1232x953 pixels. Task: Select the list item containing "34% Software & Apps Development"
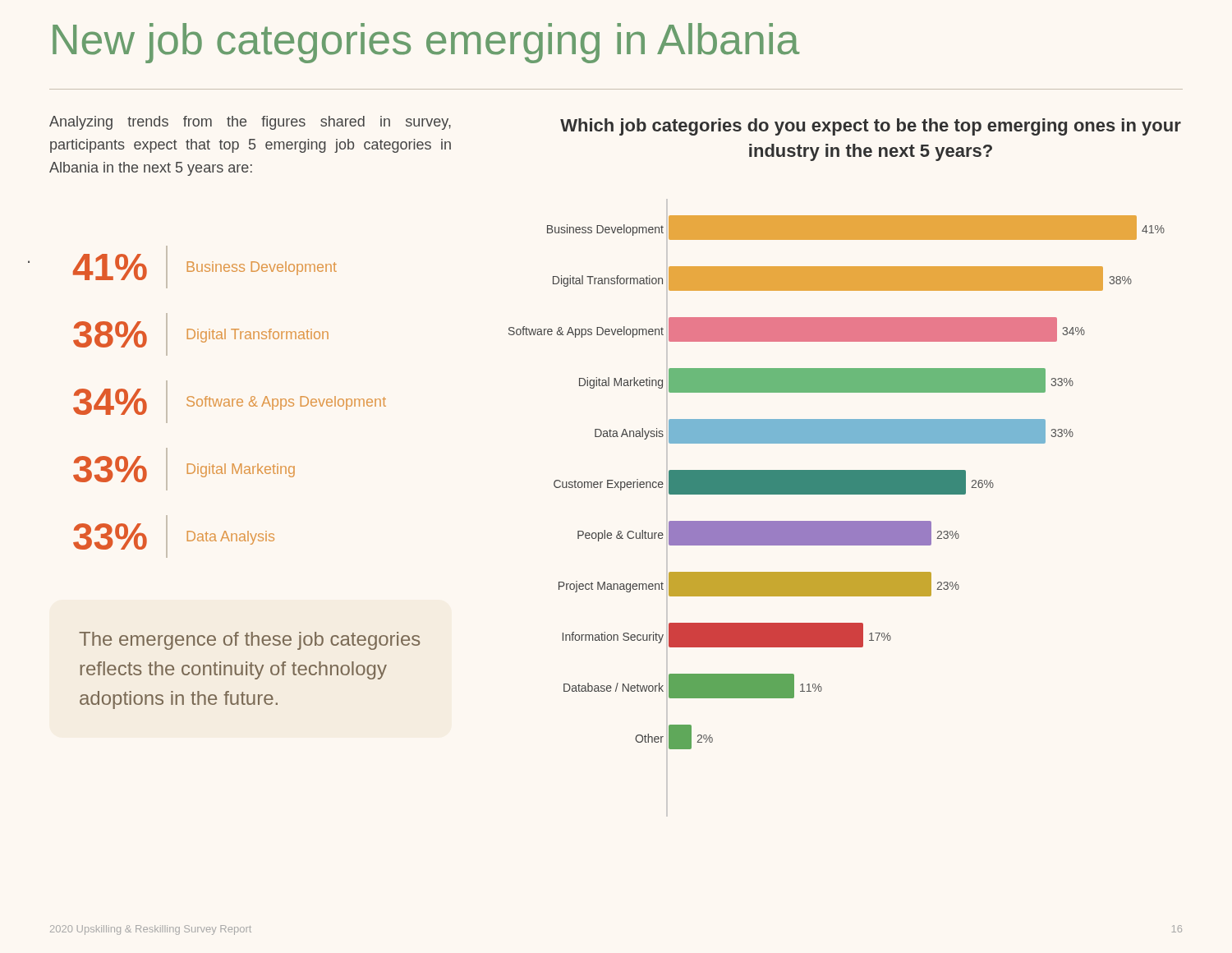coord(218,402)
